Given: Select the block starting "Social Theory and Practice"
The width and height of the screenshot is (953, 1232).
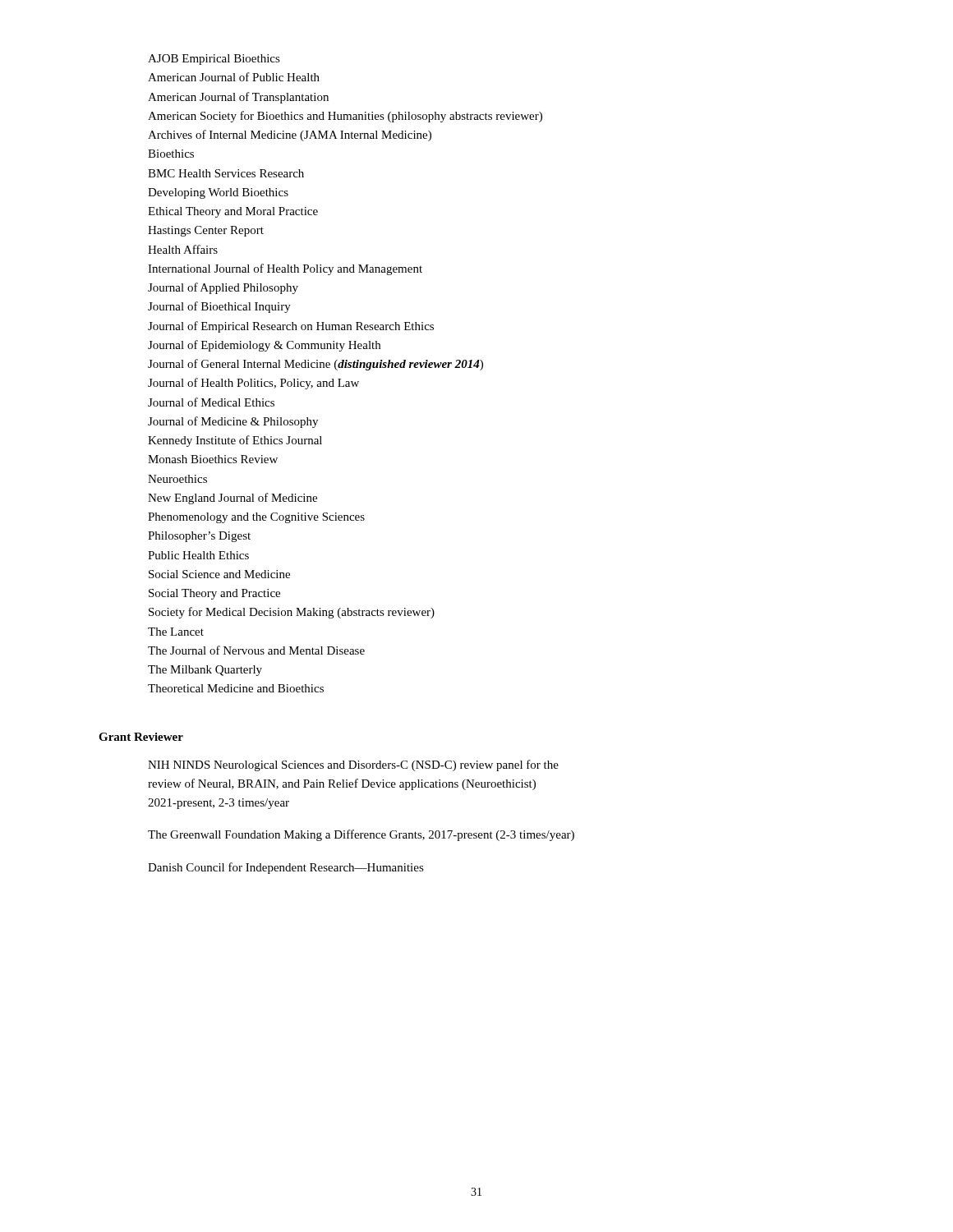Looking at the screenshot, I should 214,593.
